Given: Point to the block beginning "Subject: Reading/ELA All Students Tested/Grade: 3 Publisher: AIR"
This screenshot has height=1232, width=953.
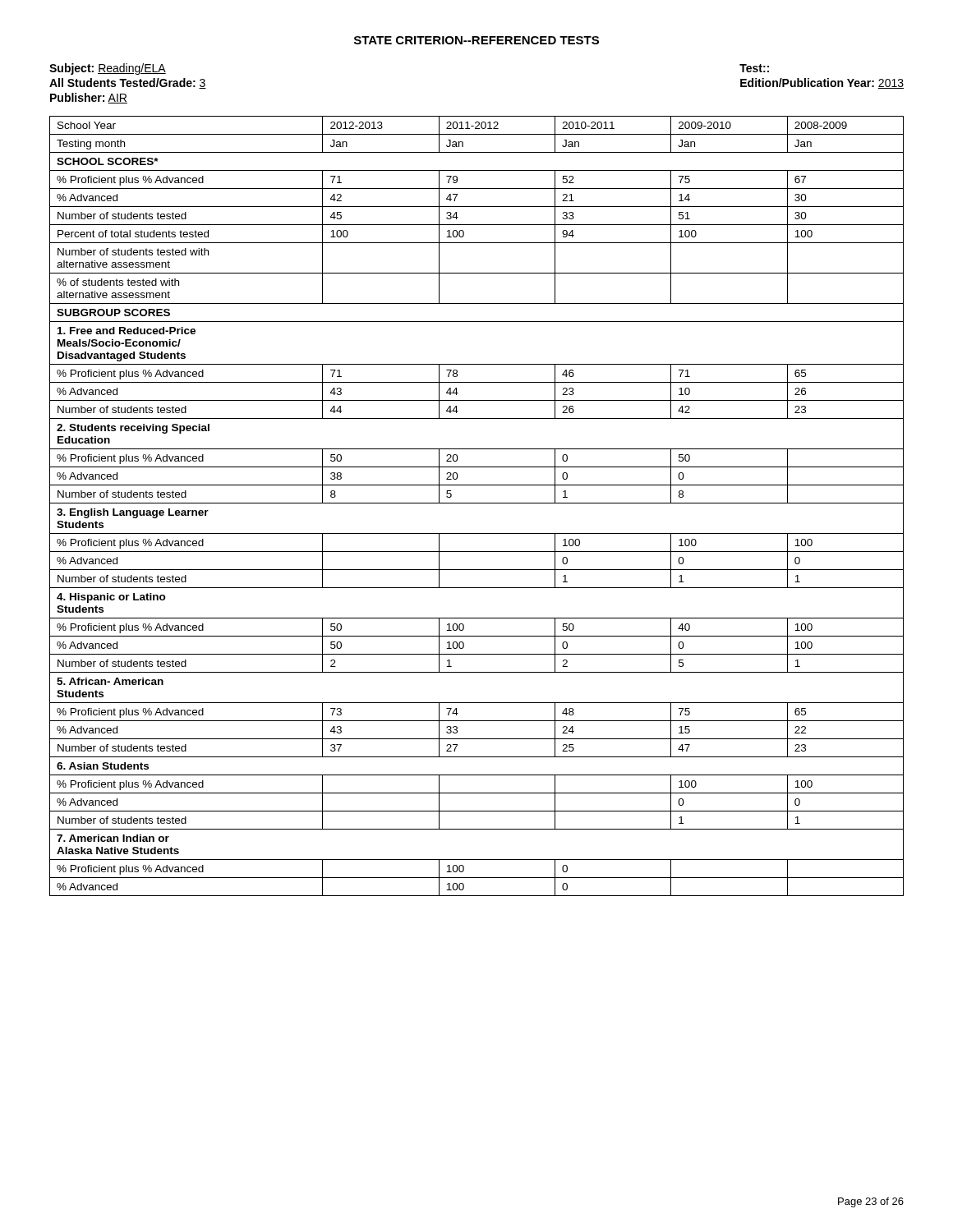Looking at the screenshot, I should [115, 69].
